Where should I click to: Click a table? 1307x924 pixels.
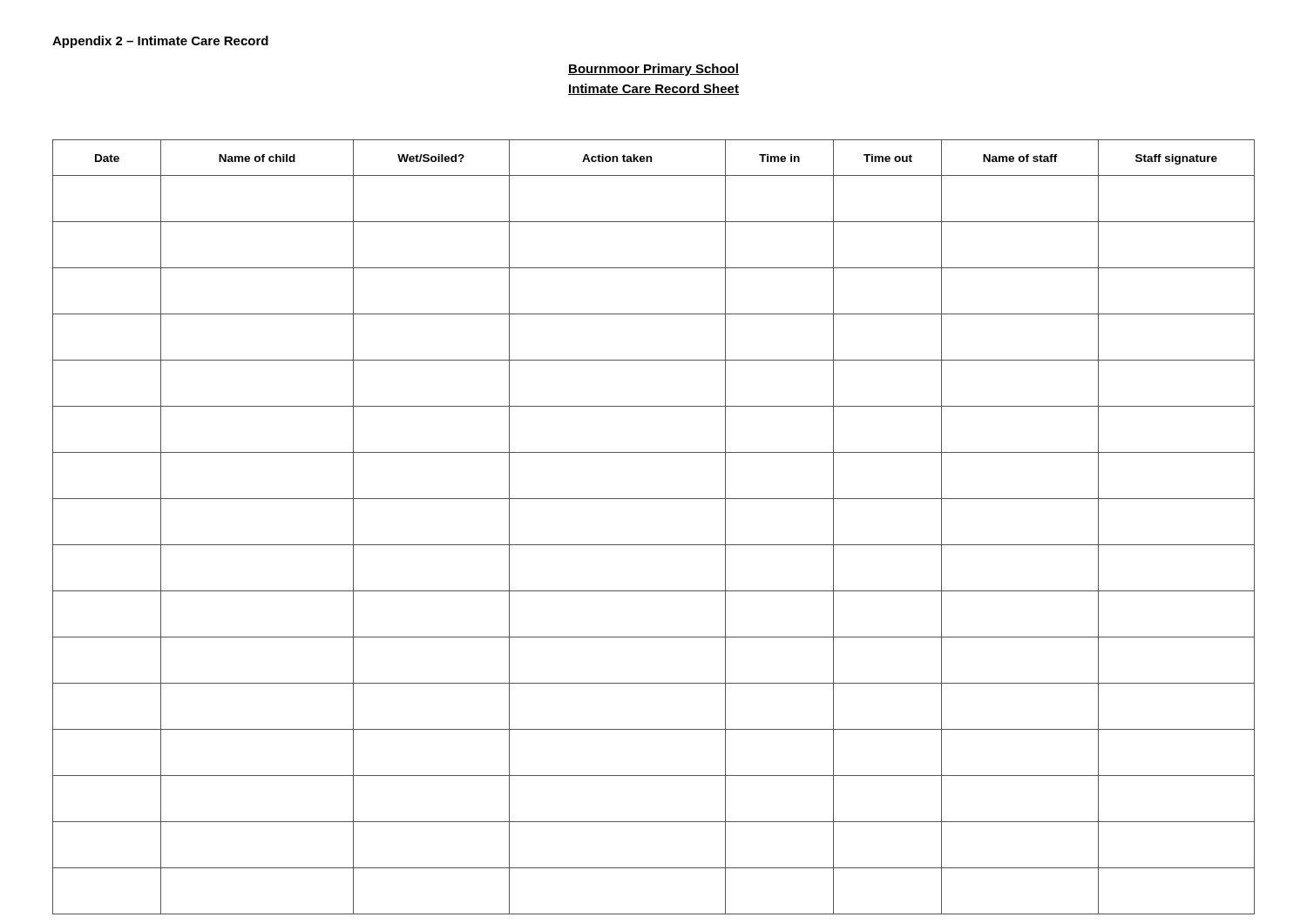point(654,527)
